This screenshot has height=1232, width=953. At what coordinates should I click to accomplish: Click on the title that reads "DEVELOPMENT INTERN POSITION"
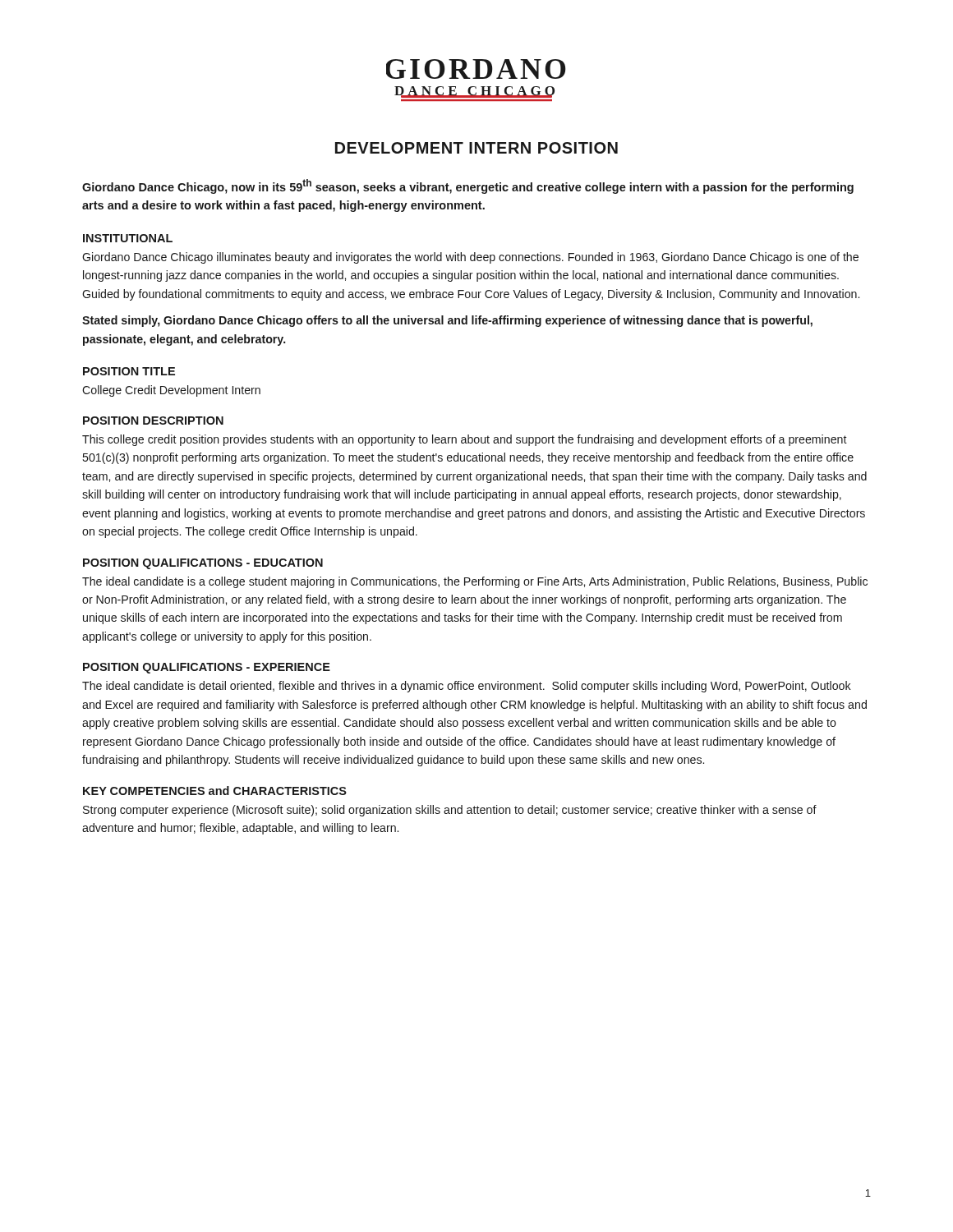(x=476, y=148)
